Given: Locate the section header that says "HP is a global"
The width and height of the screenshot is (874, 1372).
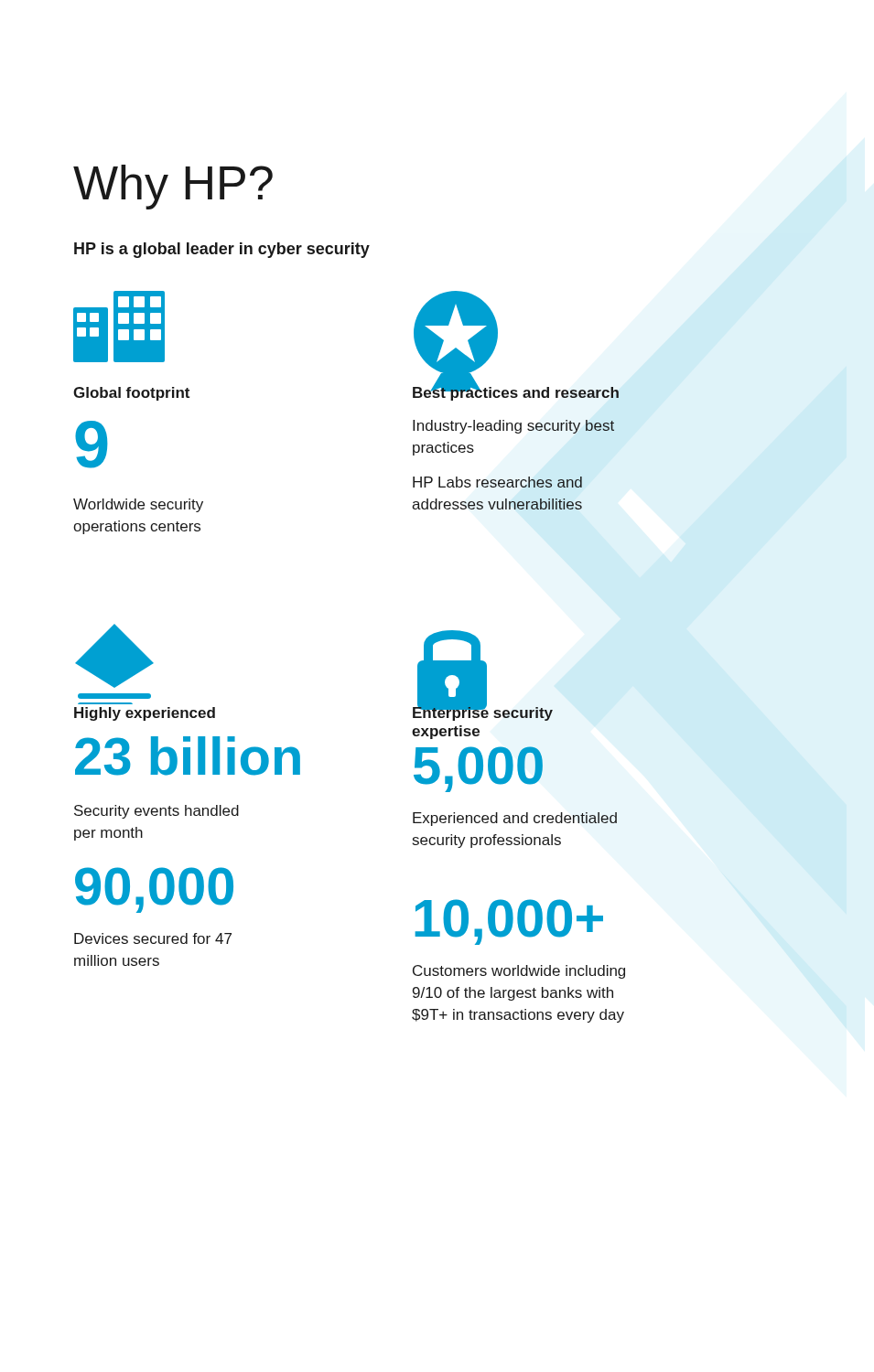Looking at the screenshot, I should 221,249.
